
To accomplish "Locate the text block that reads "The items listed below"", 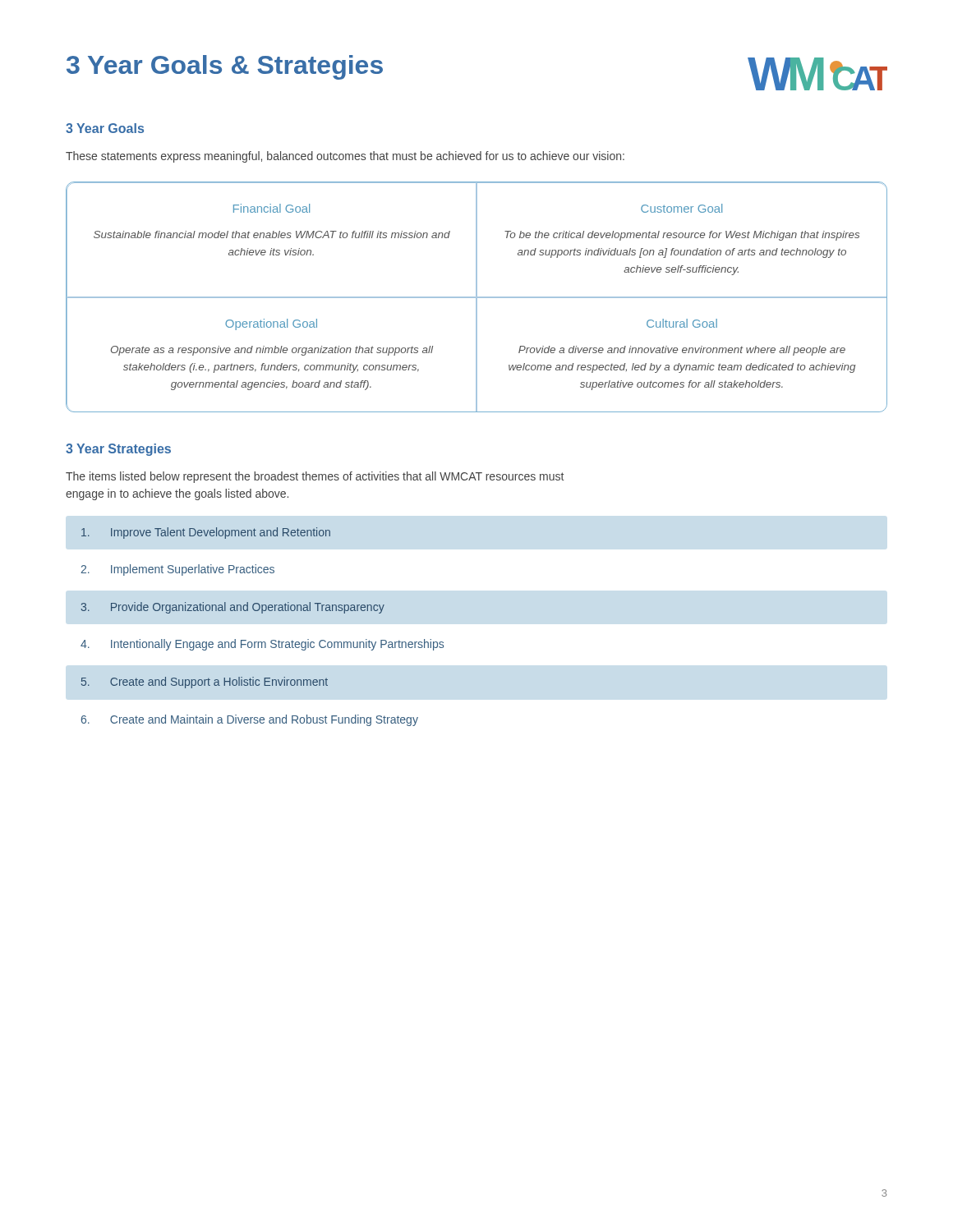I will click(476, 485).
